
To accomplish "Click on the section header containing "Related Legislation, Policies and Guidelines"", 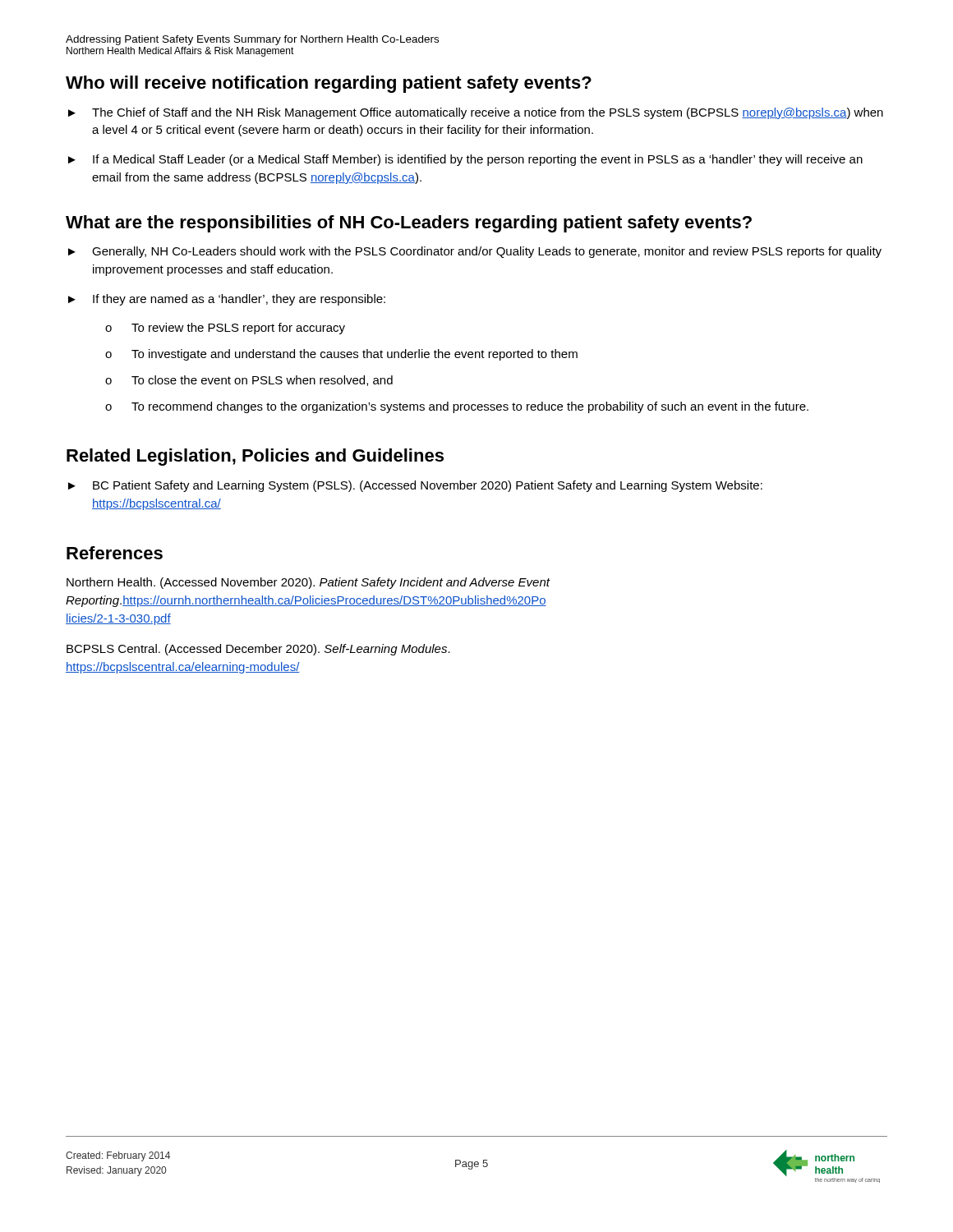I will [x=255, y=456].
